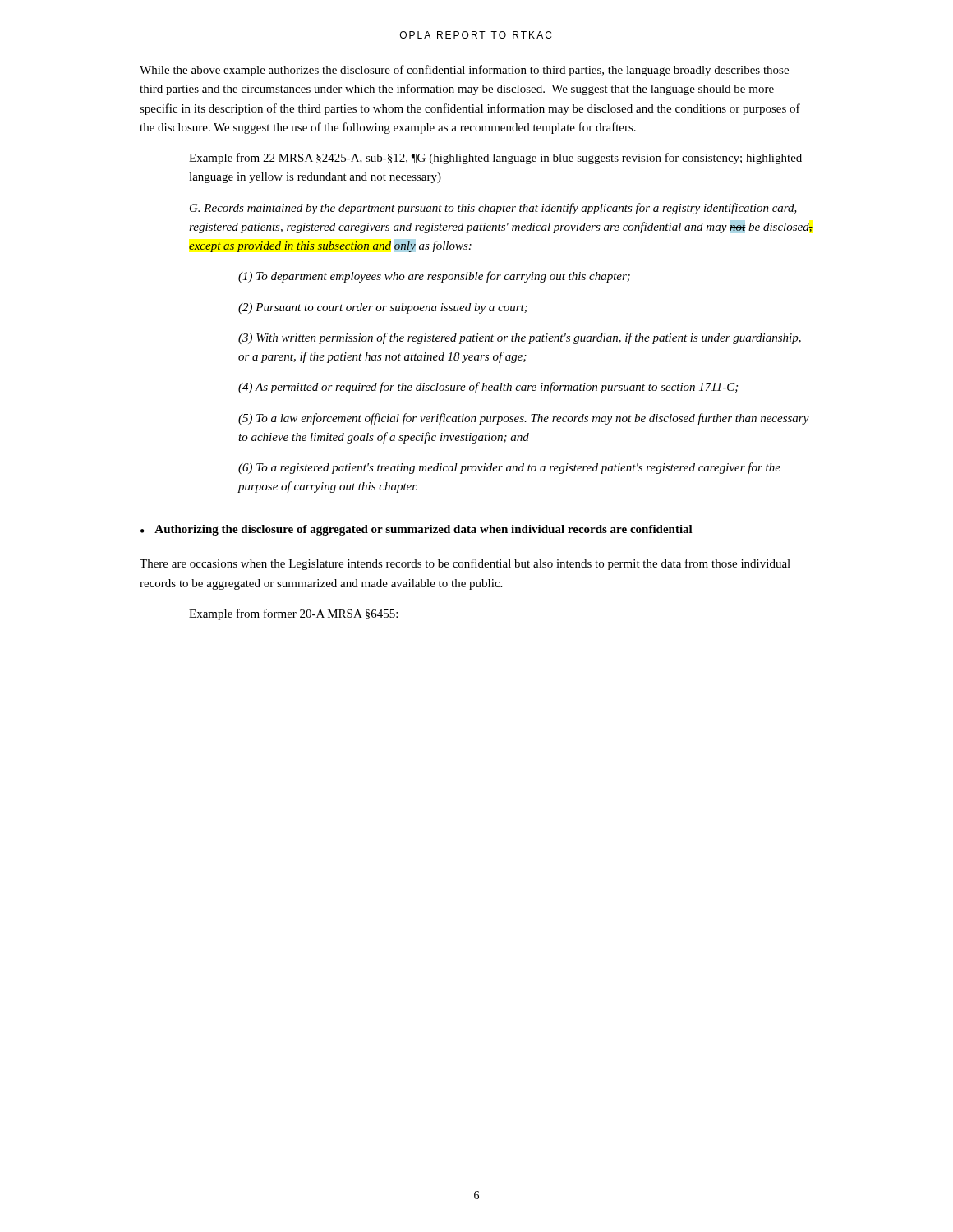Screen dimensions: 1232x953
Task: Click on the text block containing "While the above example authorizes the disclosure"
Action: pyautogui.click(x=470, y=98)
